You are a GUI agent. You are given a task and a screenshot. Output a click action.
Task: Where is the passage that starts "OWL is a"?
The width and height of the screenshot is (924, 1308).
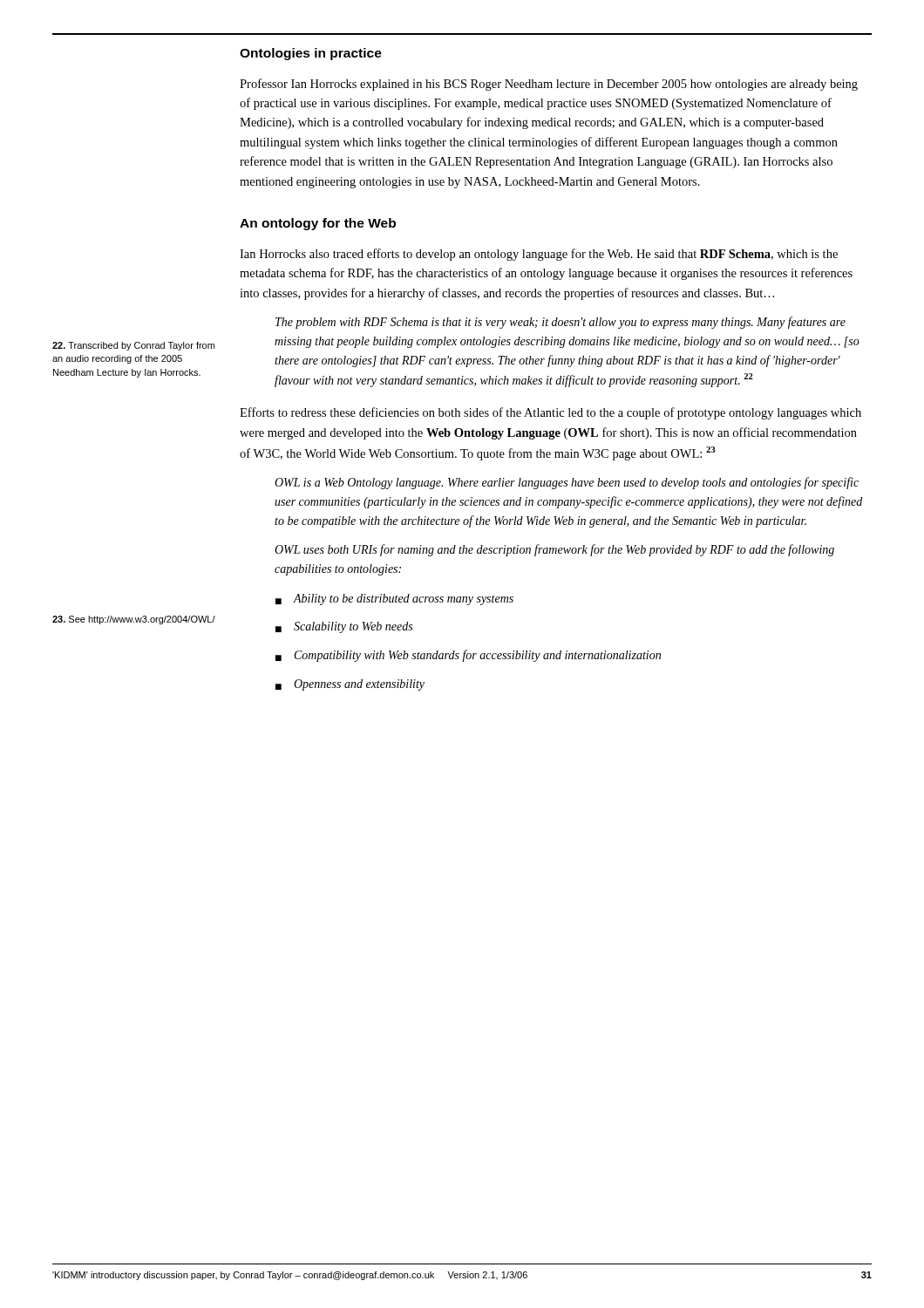point(571,526)
